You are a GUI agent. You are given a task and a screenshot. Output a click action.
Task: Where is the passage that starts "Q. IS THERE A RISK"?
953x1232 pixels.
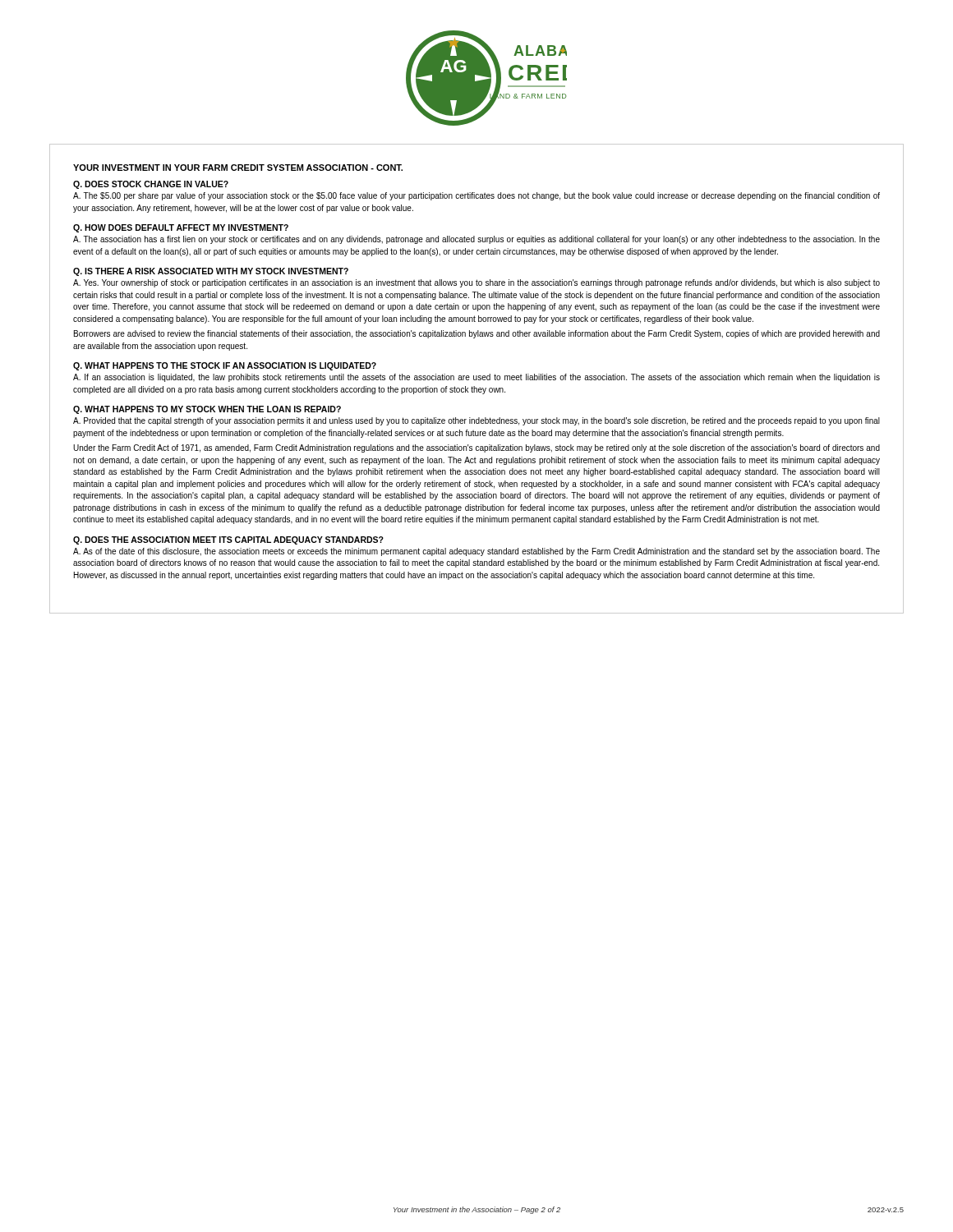click(476, 309)
